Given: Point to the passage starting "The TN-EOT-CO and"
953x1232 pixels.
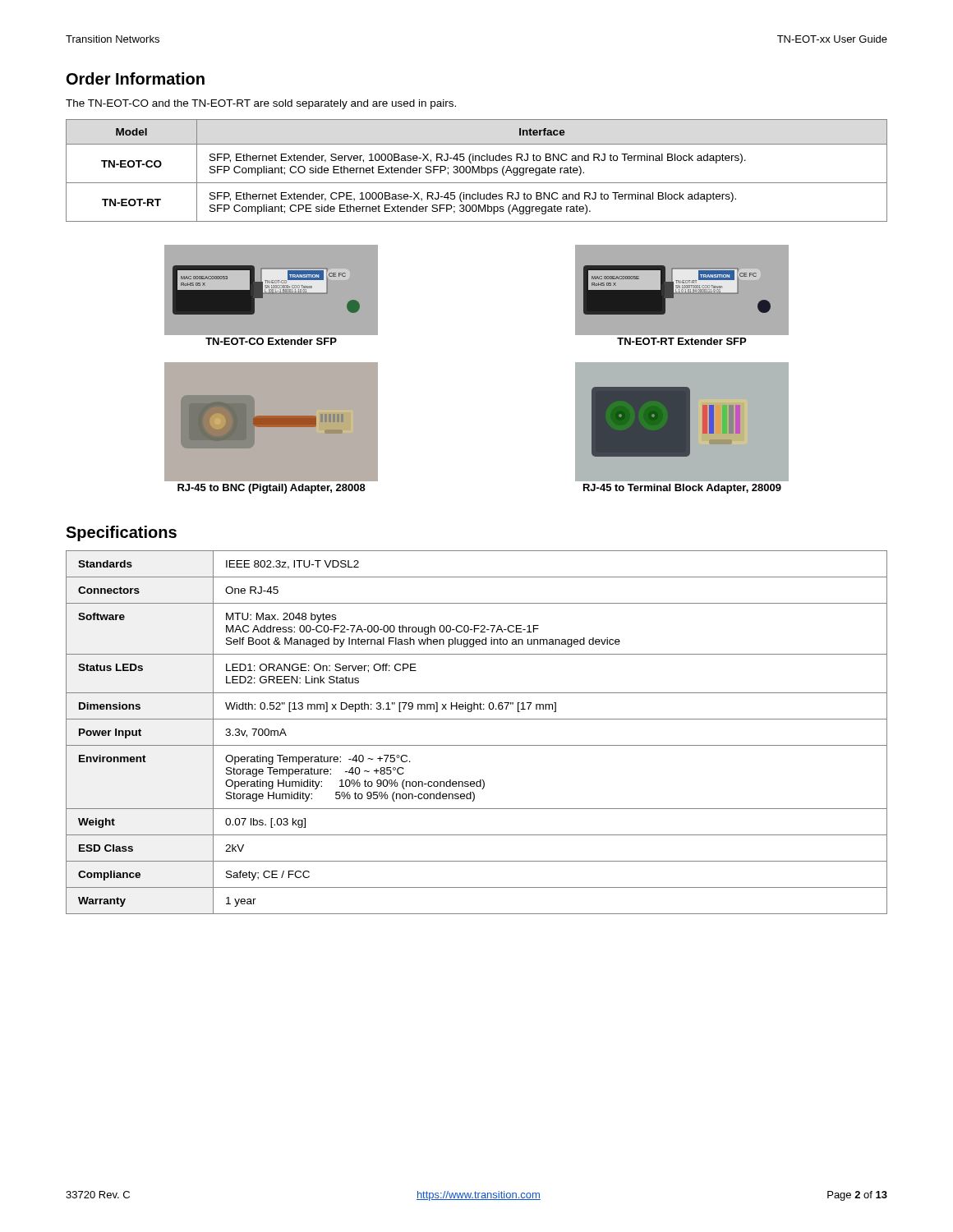Looking at the screenshot, I should (261, 103).
